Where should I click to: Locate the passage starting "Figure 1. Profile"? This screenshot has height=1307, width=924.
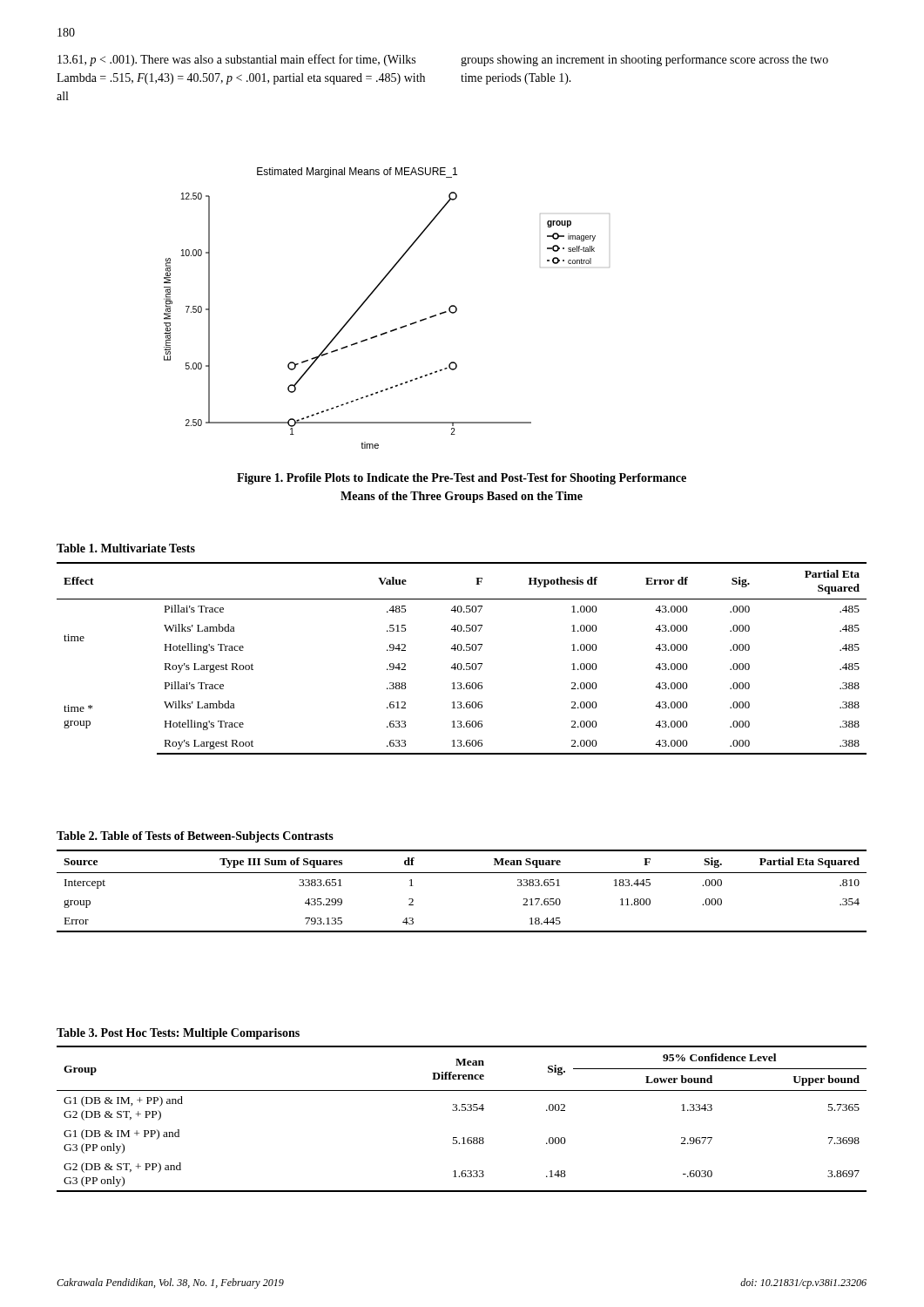(462, 487)
